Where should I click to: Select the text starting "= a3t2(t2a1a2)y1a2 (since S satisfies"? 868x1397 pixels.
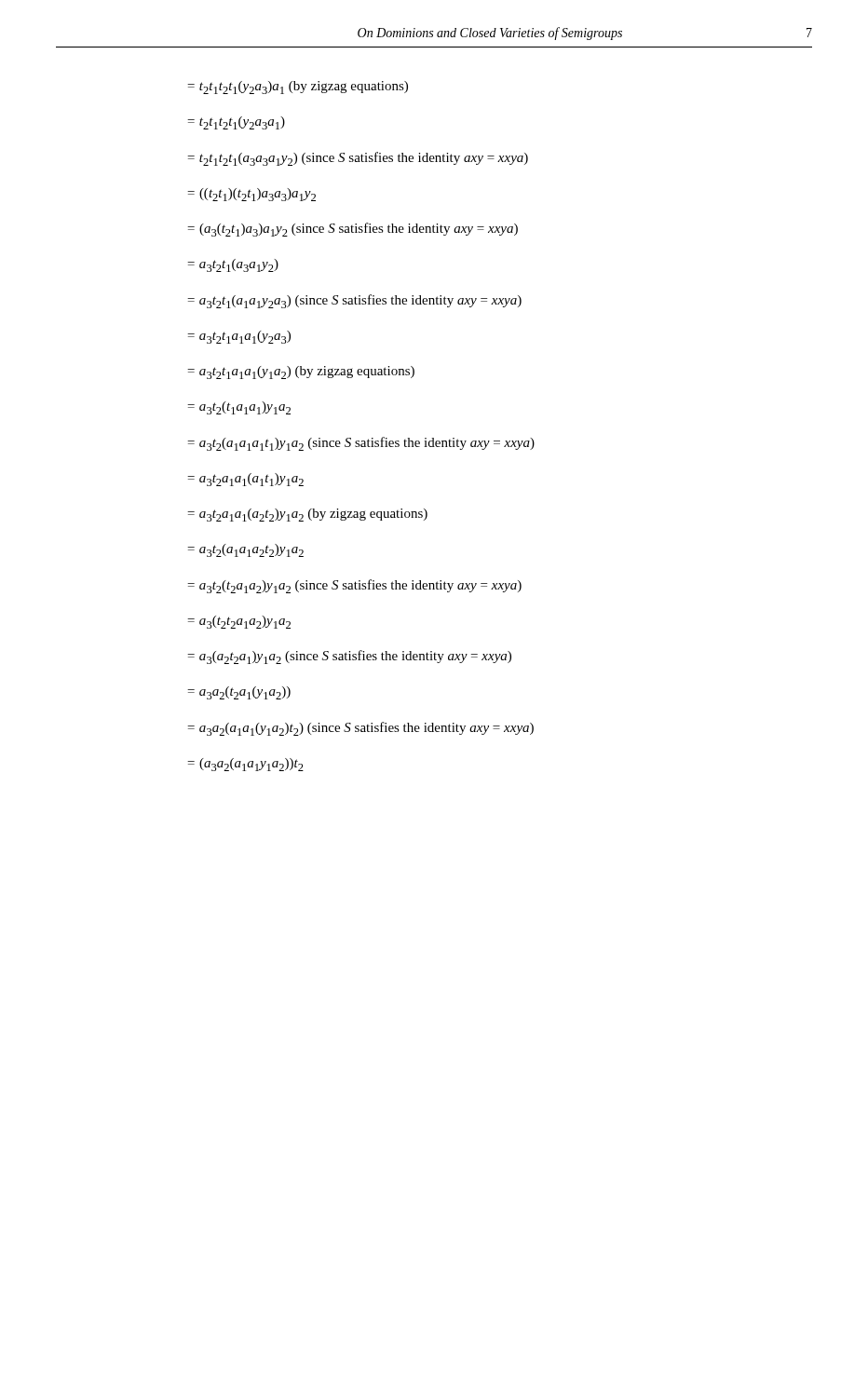(354, 586)
